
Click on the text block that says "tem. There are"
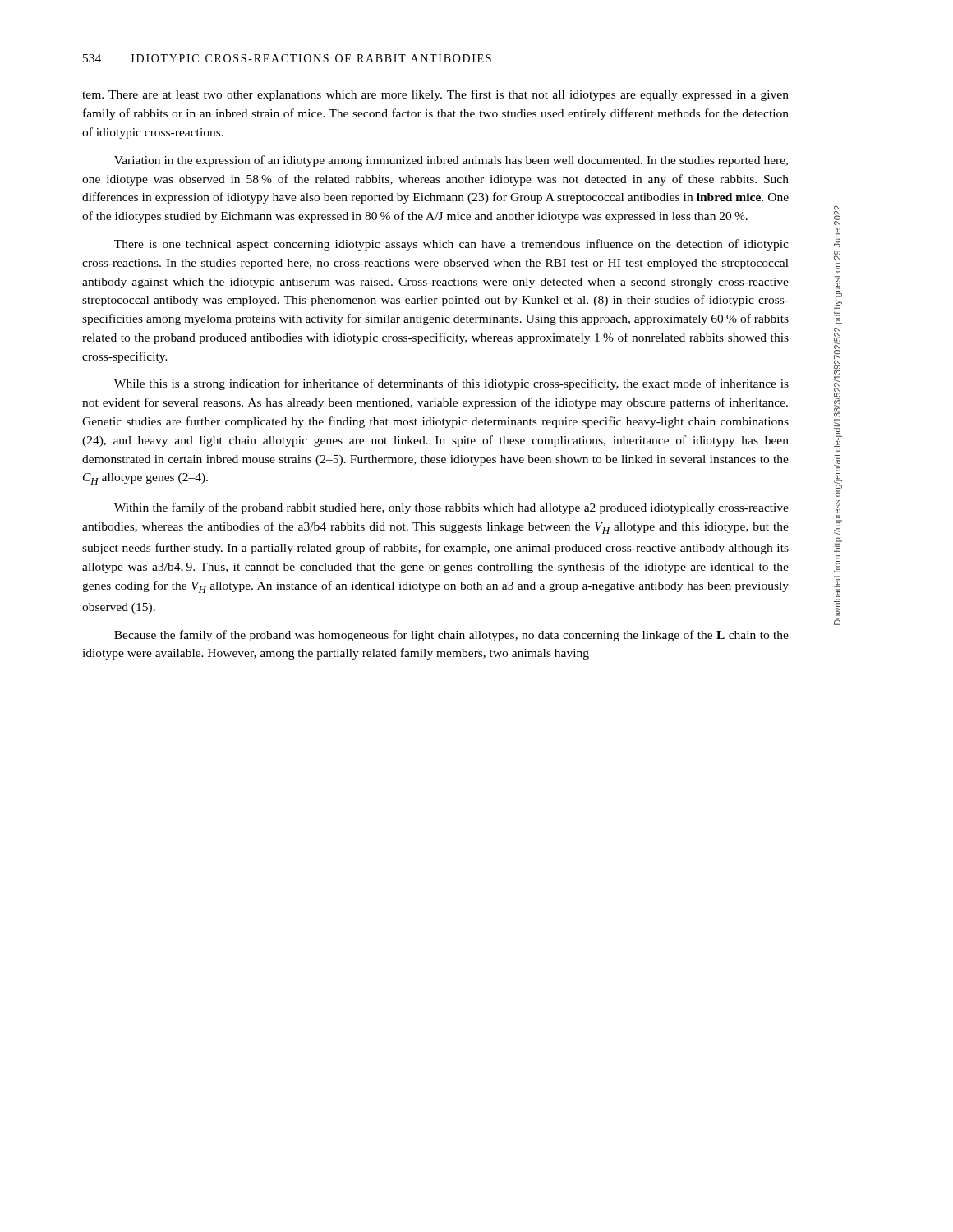435,113
